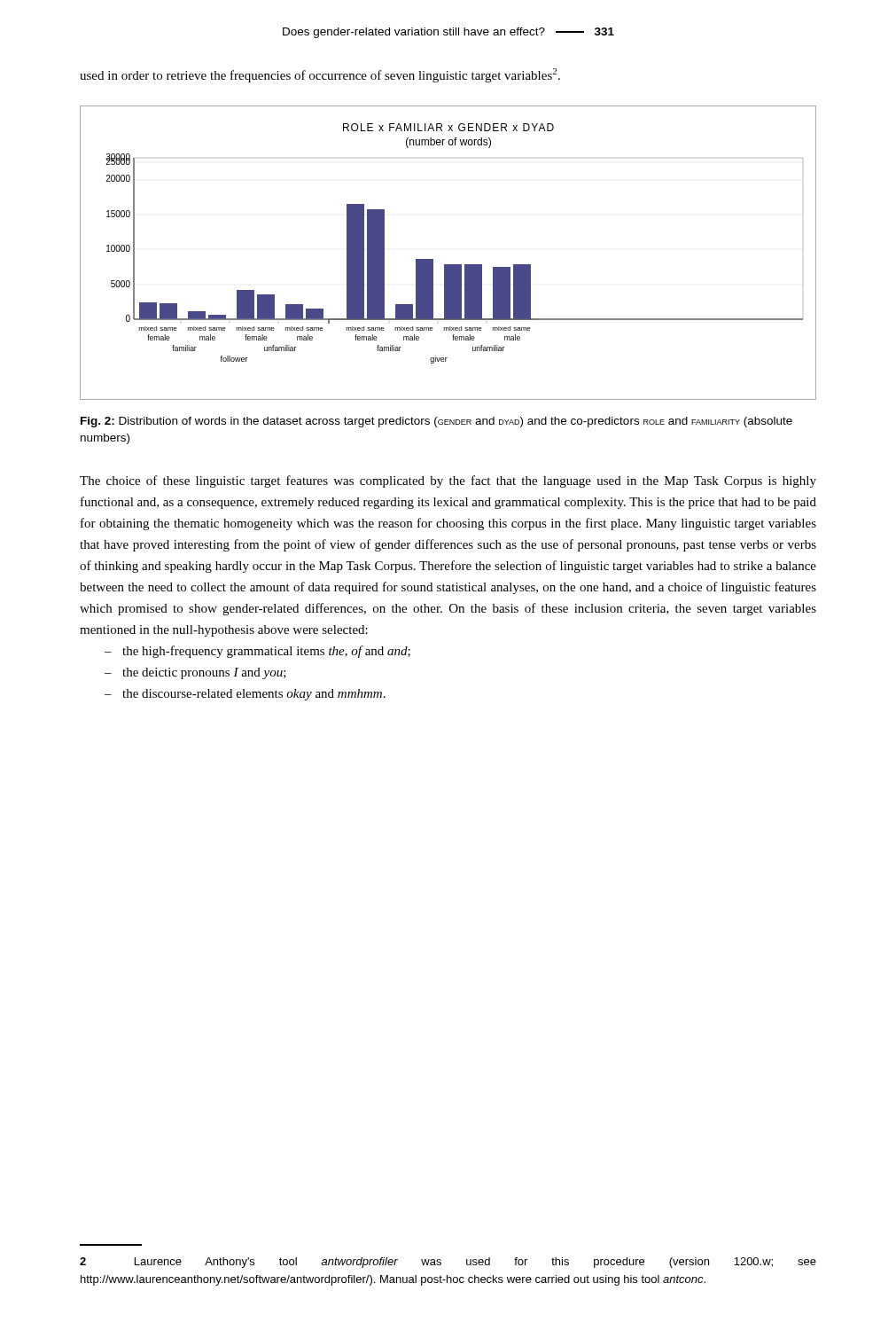
Task: Navigate to the element starting "The choice of"
Action: pyautogui.click(x=448, y=555)
